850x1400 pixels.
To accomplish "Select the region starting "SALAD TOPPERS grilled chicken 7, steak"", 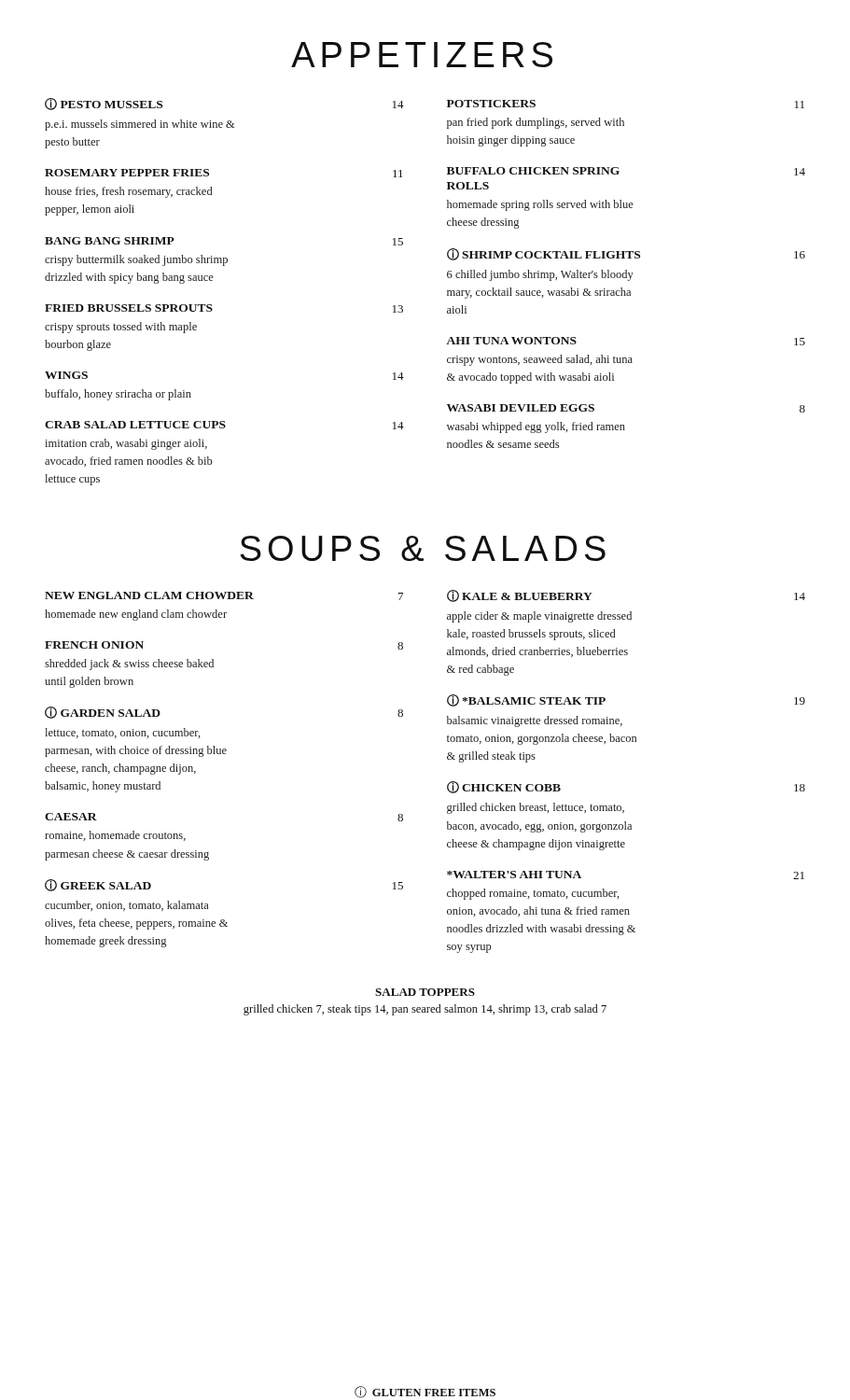I will [x=425, y=1000].
